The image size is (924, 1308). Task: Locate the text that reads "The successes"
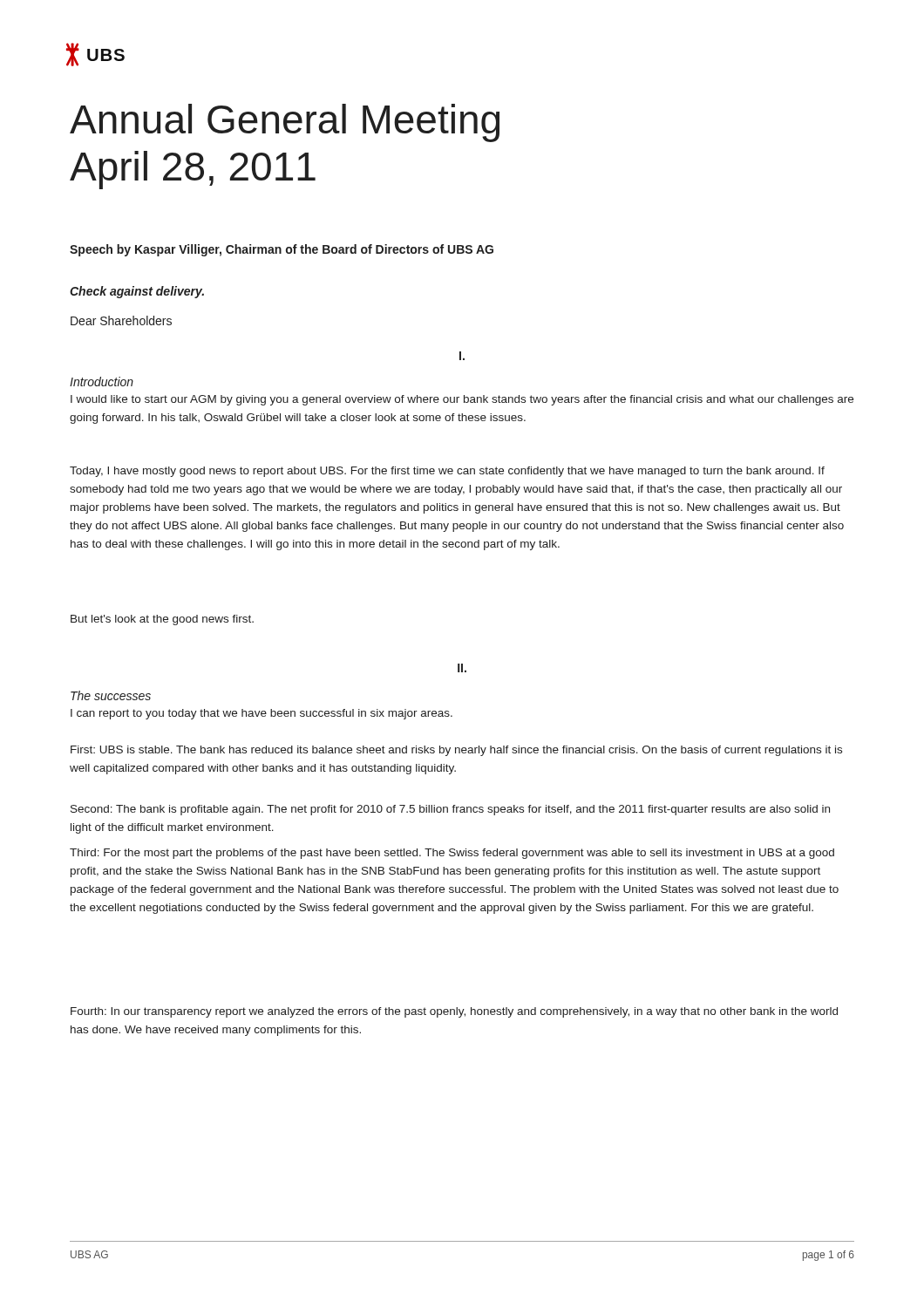point(110,696)
